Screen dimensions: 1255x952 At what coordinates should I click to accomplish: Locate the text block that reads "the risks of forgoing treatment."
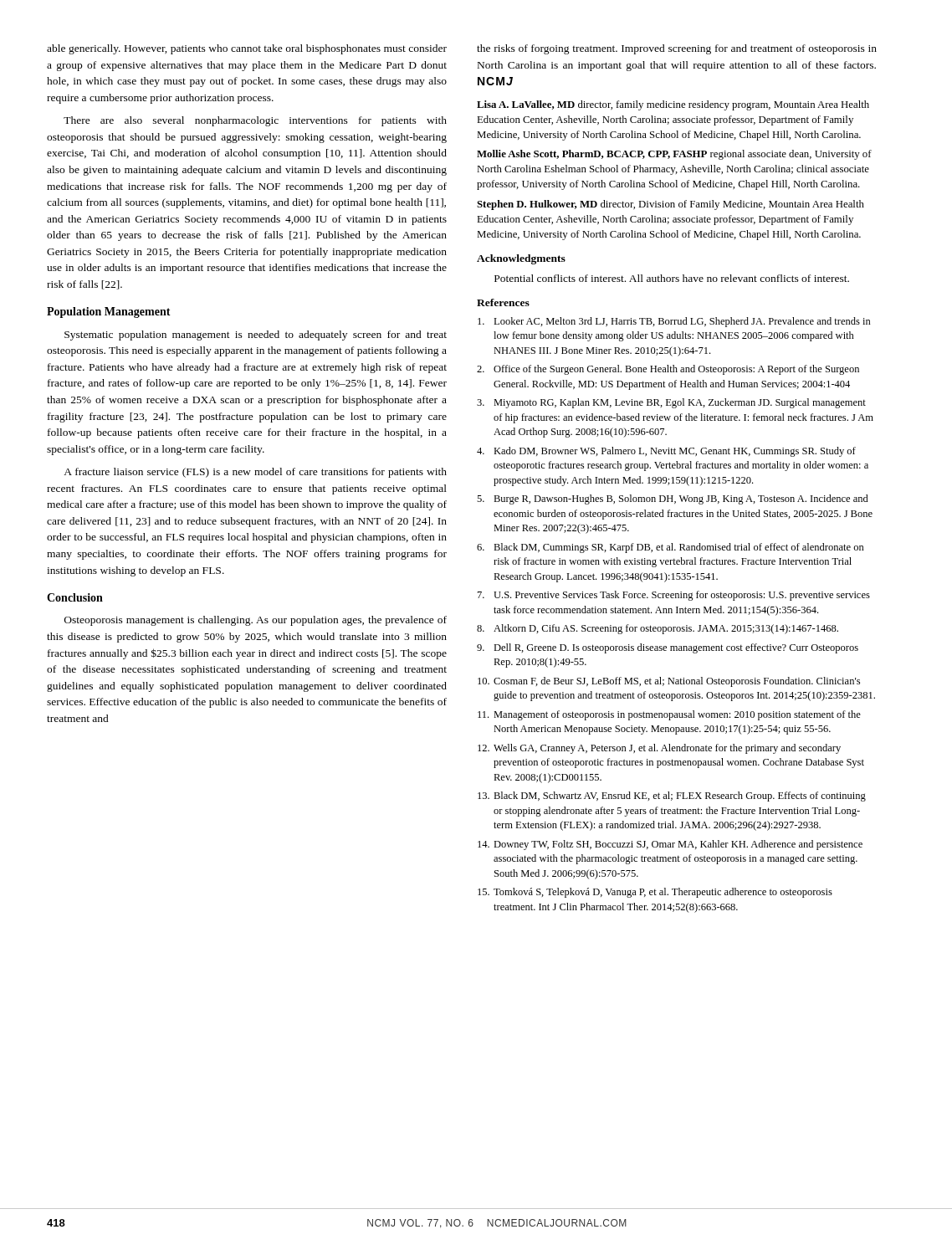[677, 65]
